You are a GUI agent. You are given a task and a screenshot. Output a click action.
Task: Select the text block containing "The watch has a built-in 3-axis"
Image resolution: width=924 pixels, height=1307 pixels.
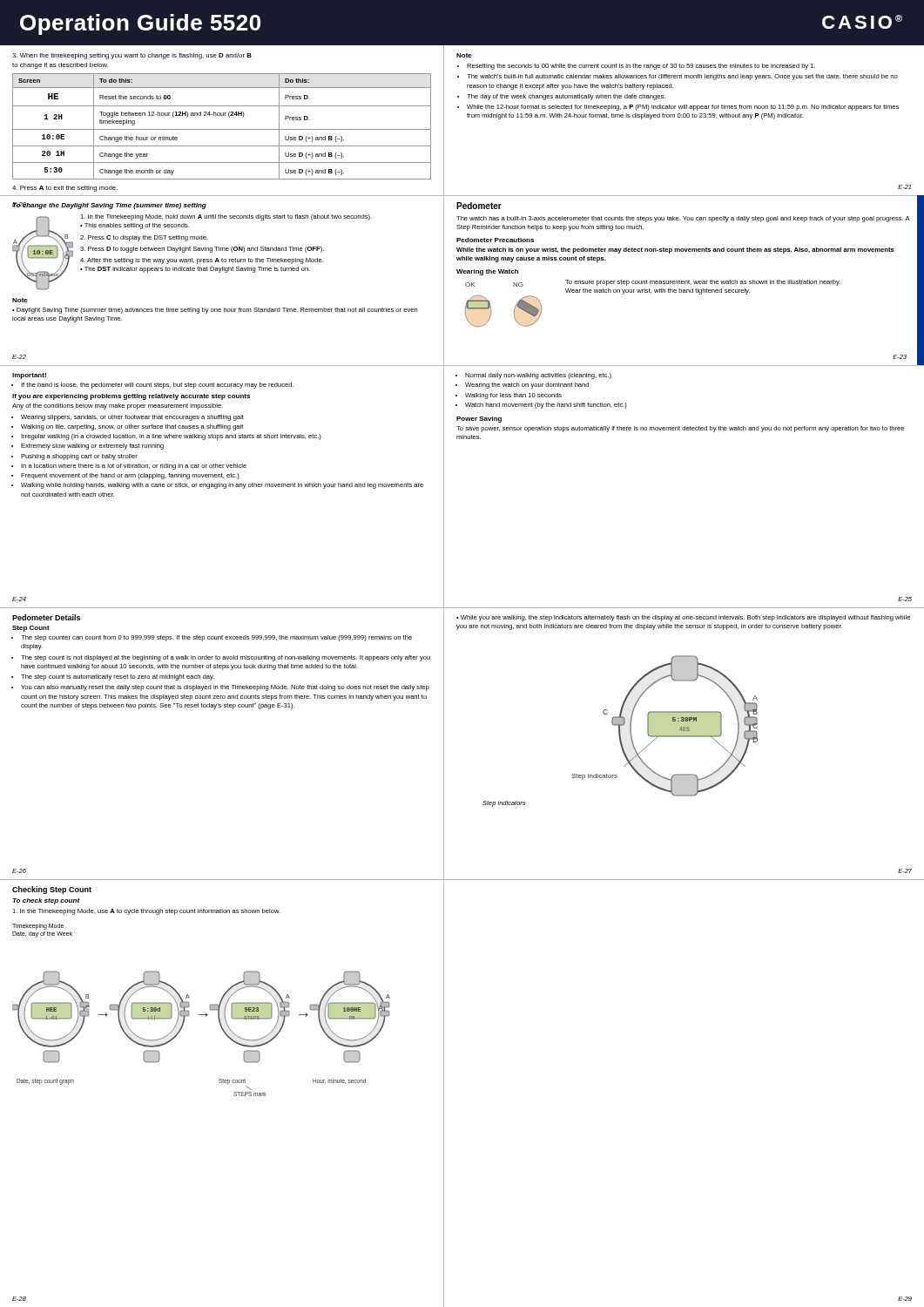pyautogui.click(x=683, y=223)
